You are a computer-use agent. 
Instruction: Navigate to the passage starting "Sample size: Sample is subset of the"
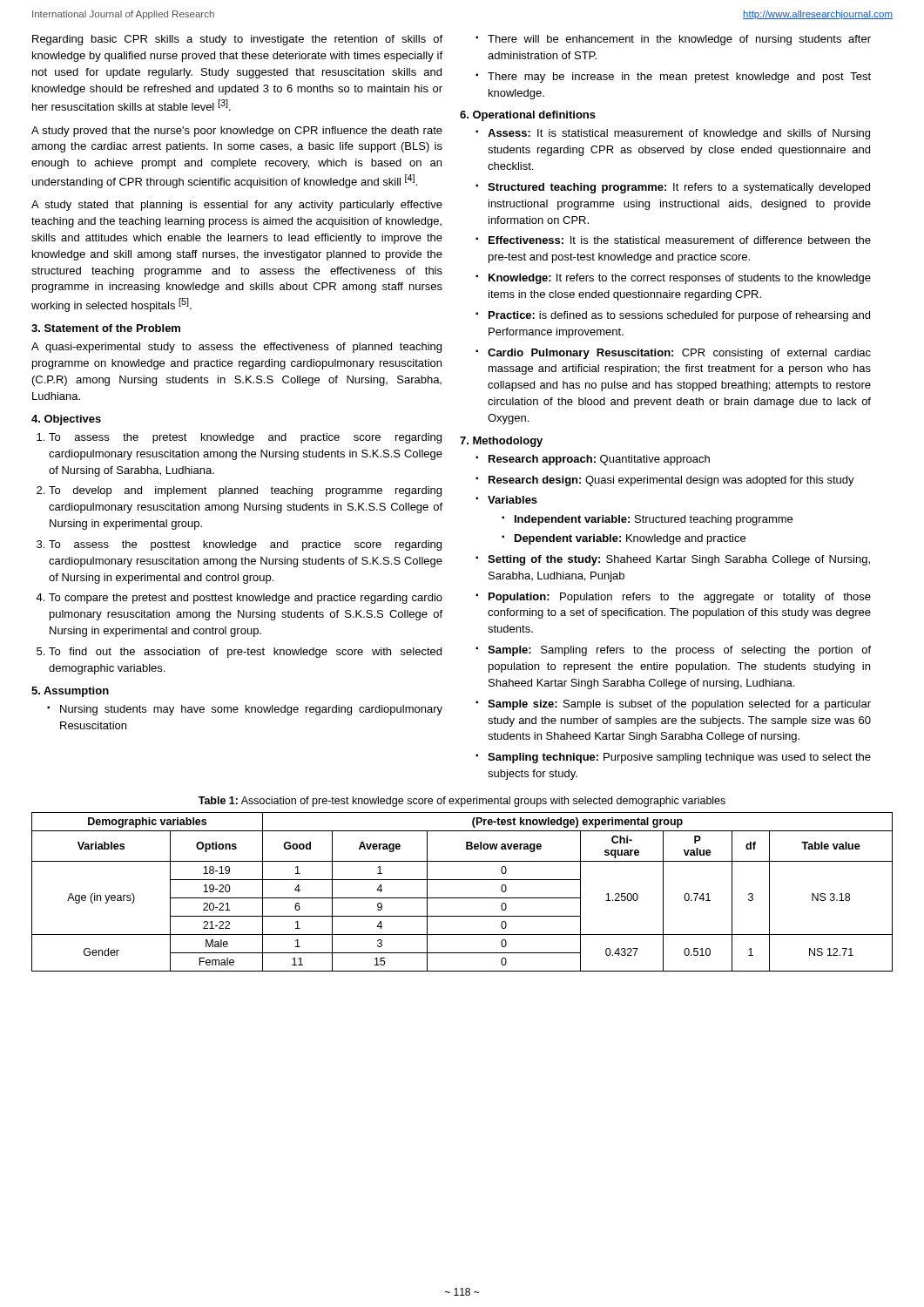tap(679, 720)
